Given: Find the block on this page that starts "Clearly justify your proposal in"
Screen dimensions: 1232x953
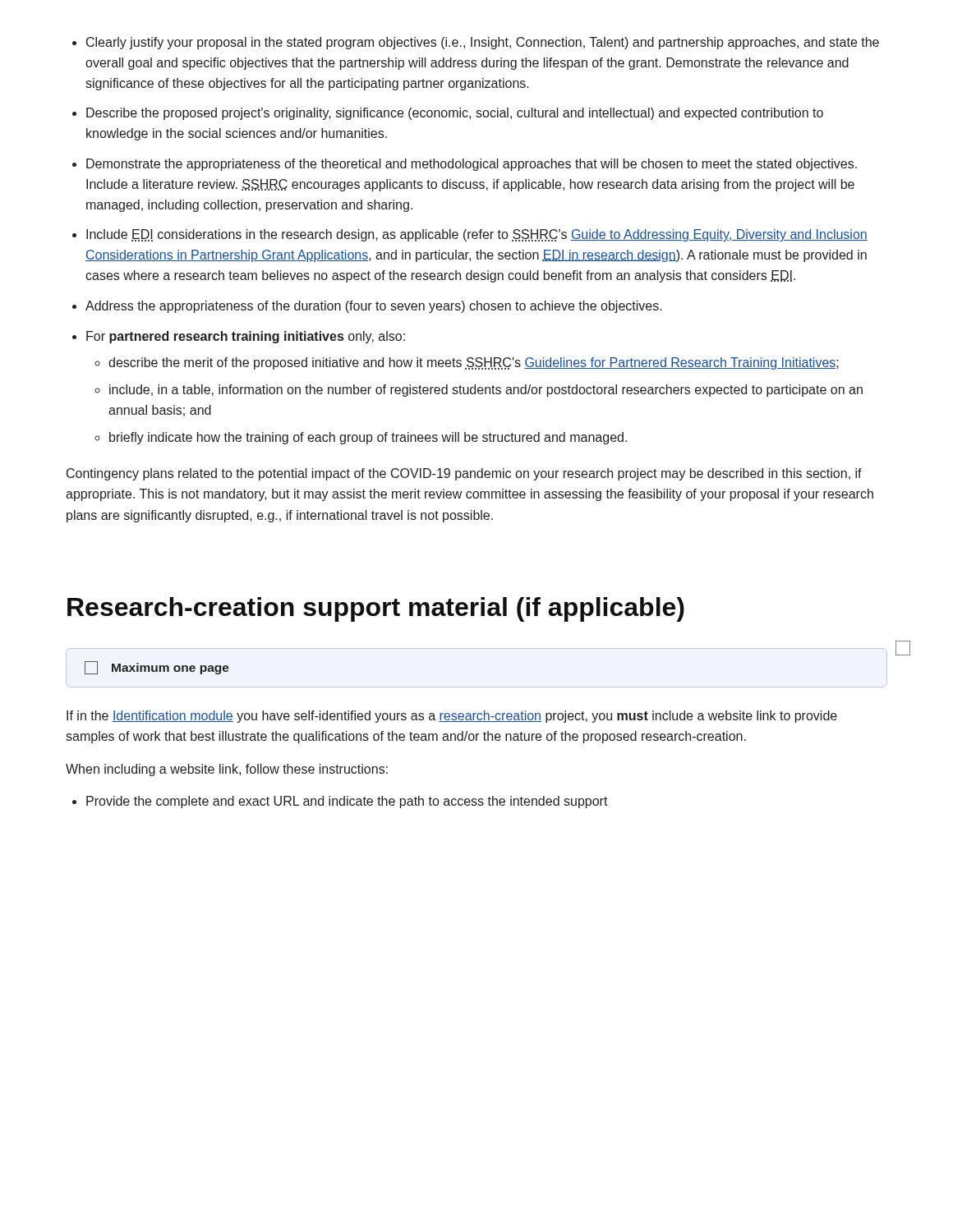Looking at the screenshot, I should click(476, 240).
